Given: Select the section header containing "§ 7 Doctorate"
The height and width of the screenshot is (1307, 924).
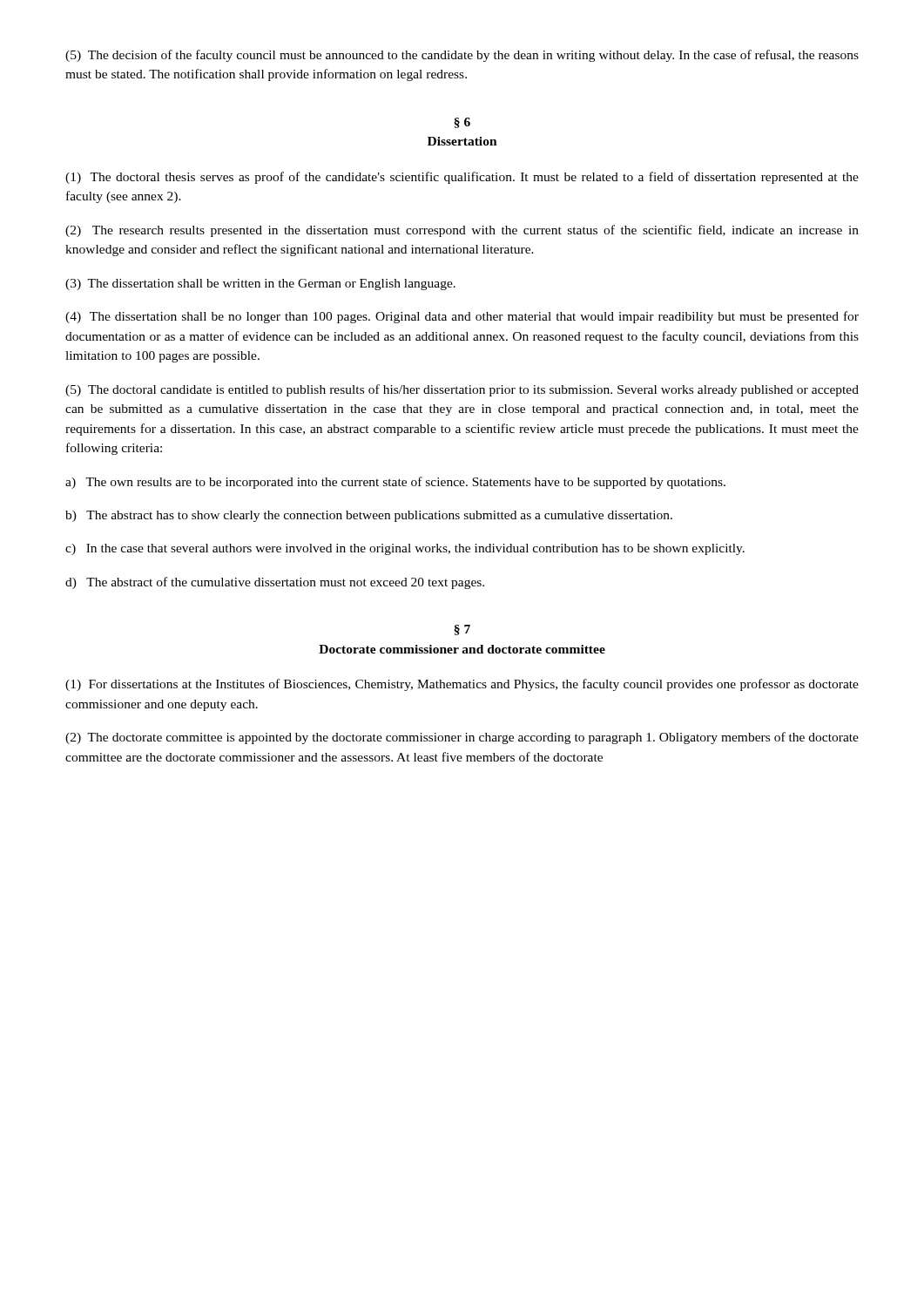Looking at the screenshot, I should (462, 639).
